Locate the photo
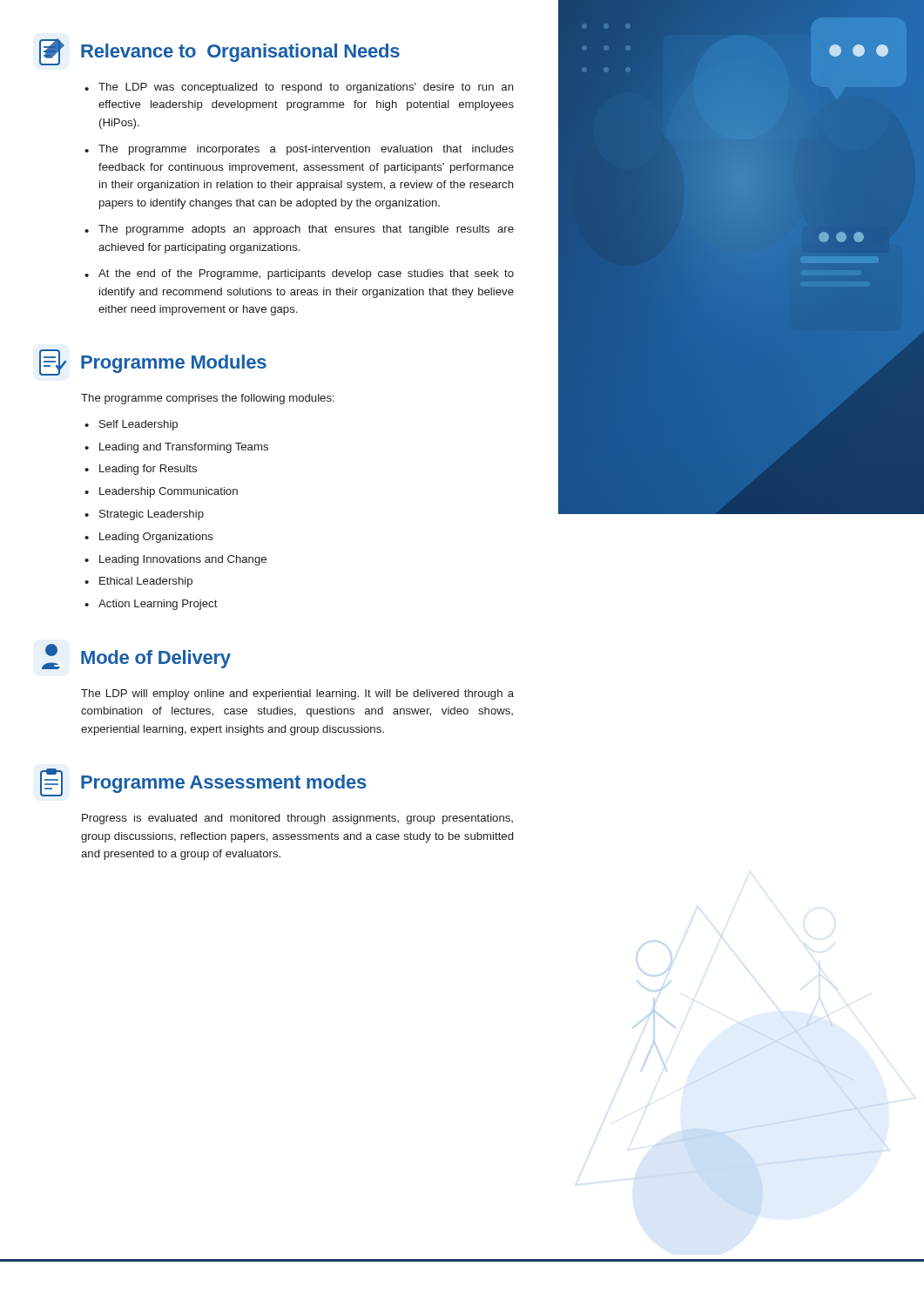Screen dimensions: 1307x924 [741, 257]
